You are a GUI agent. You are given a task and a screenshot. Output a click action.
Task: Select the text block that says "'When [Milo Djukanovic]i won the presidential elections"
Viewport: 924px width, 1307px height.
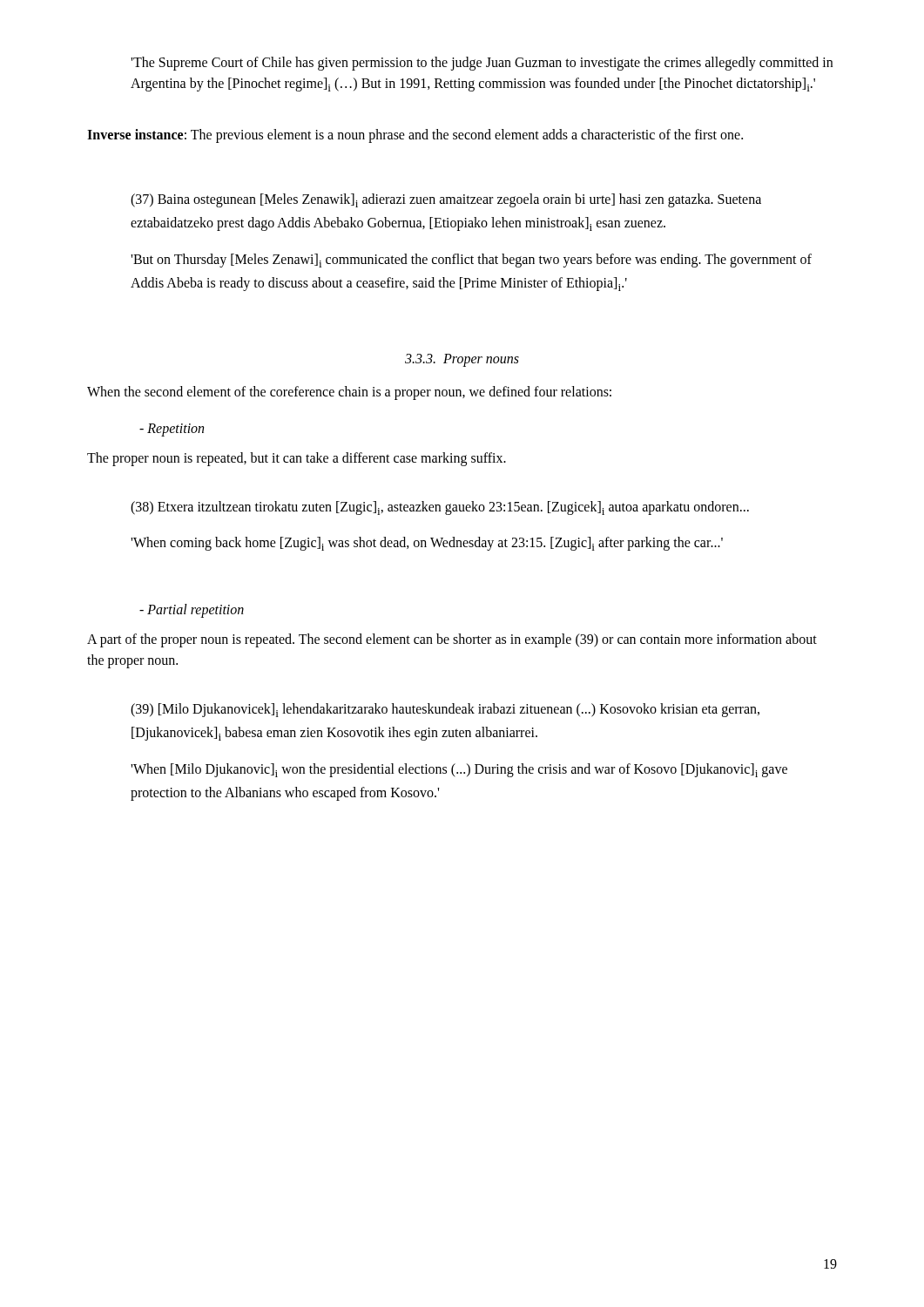[x=484, y=781]
